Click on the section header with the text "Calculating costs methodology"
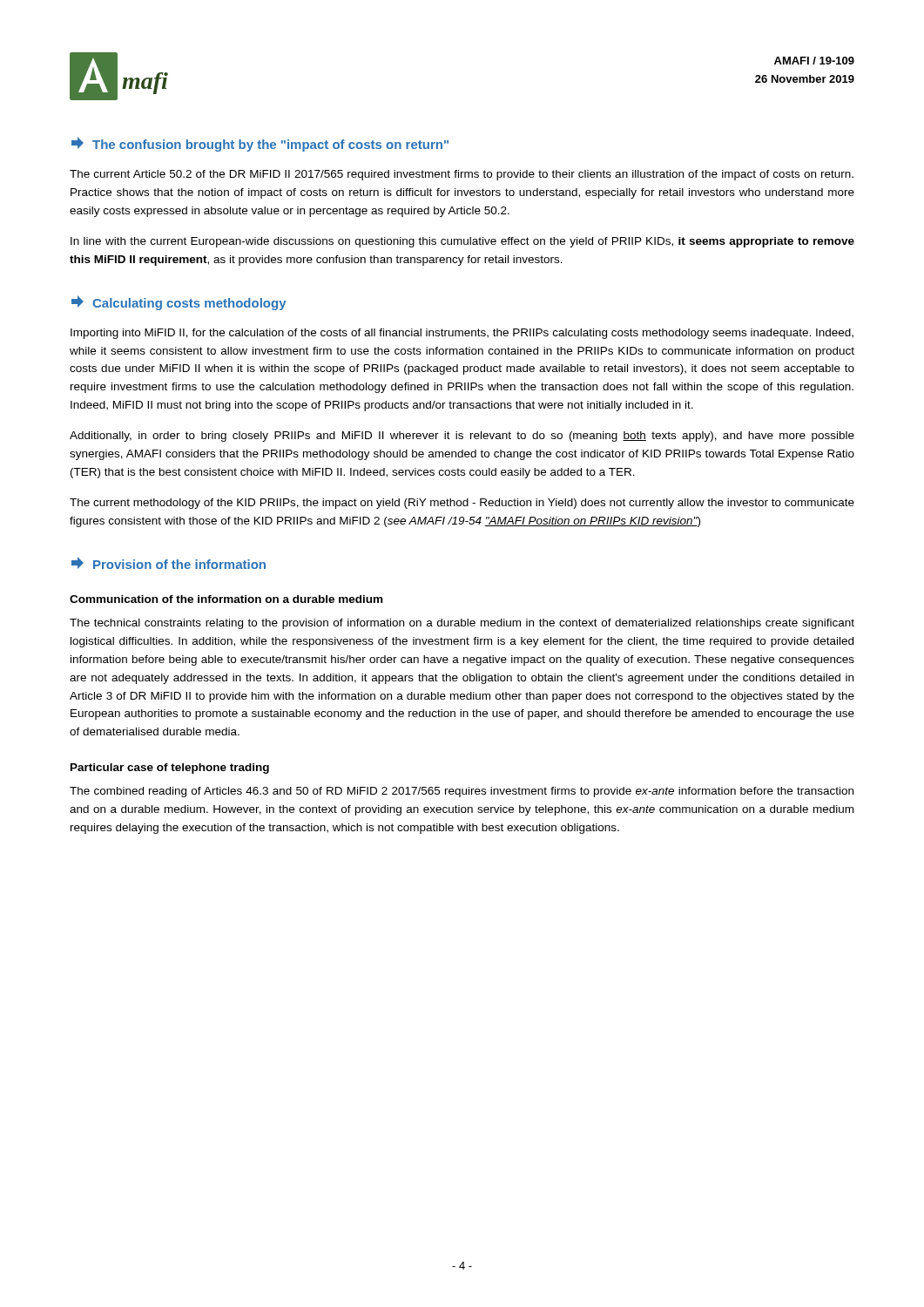This screenshot has width=924, height=1307. [178, 302]
